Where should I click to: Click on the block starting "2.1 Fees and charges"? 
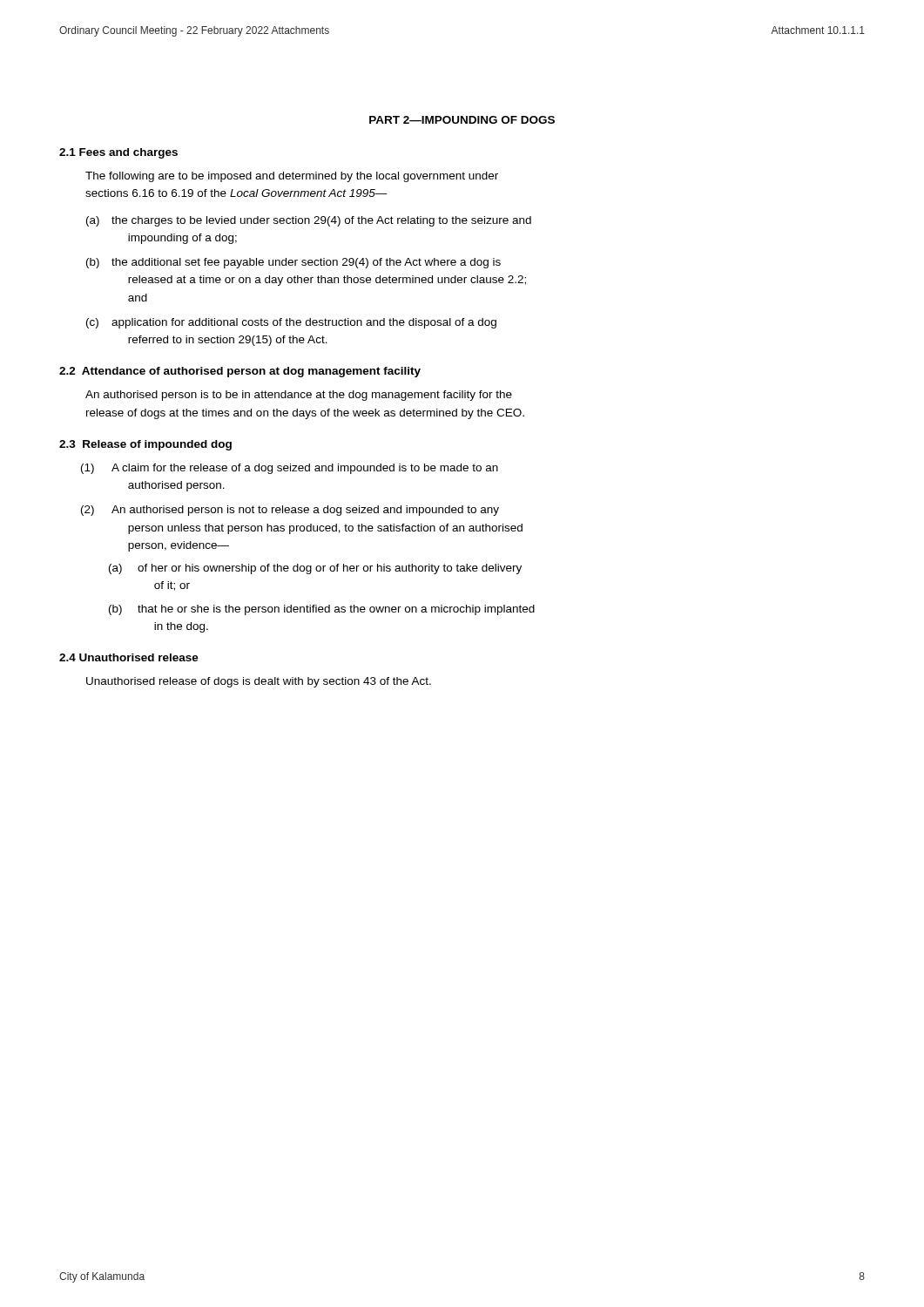pos(119,152)
